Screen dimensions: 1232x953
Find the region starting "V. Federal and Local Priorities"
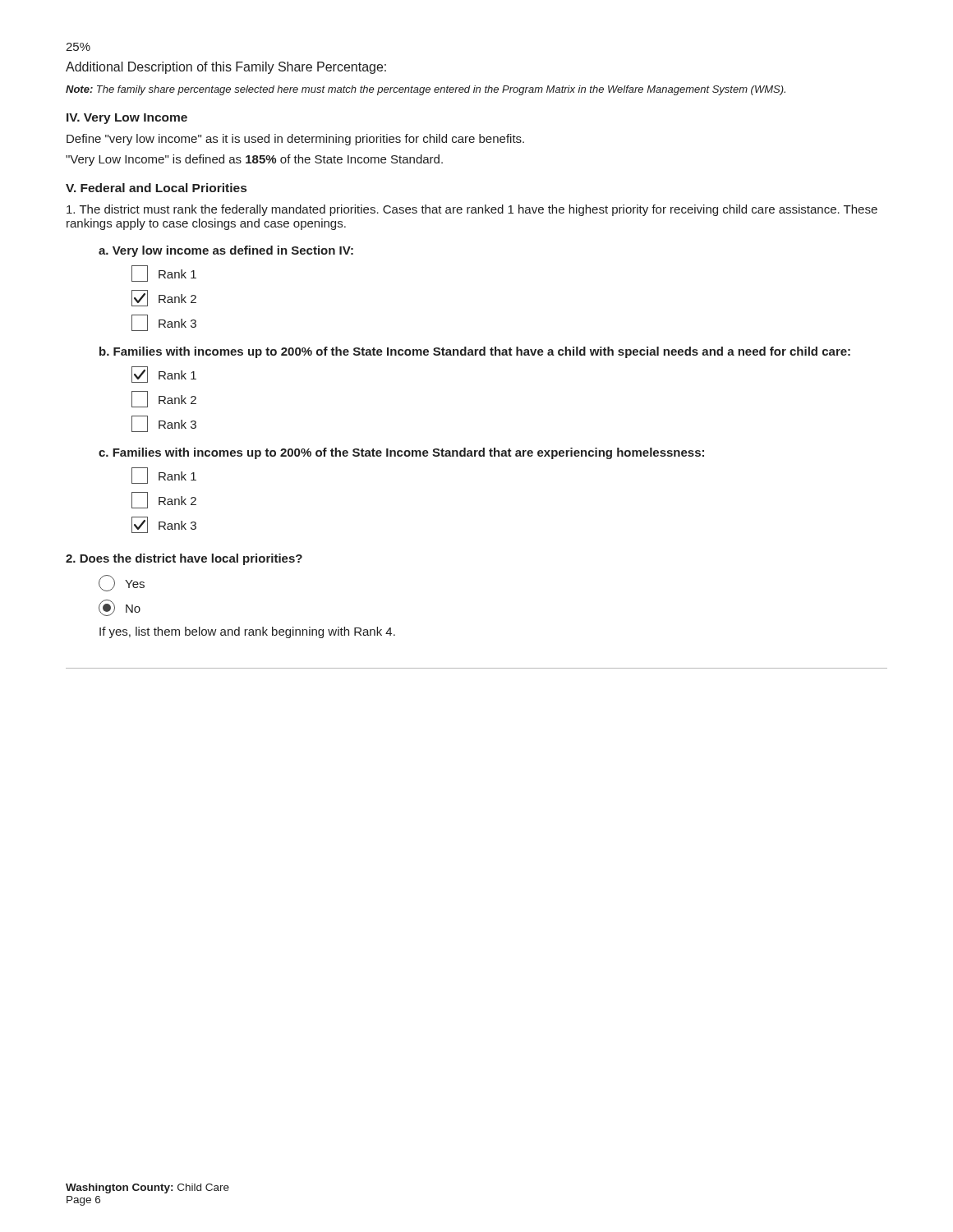click(156, 188)
